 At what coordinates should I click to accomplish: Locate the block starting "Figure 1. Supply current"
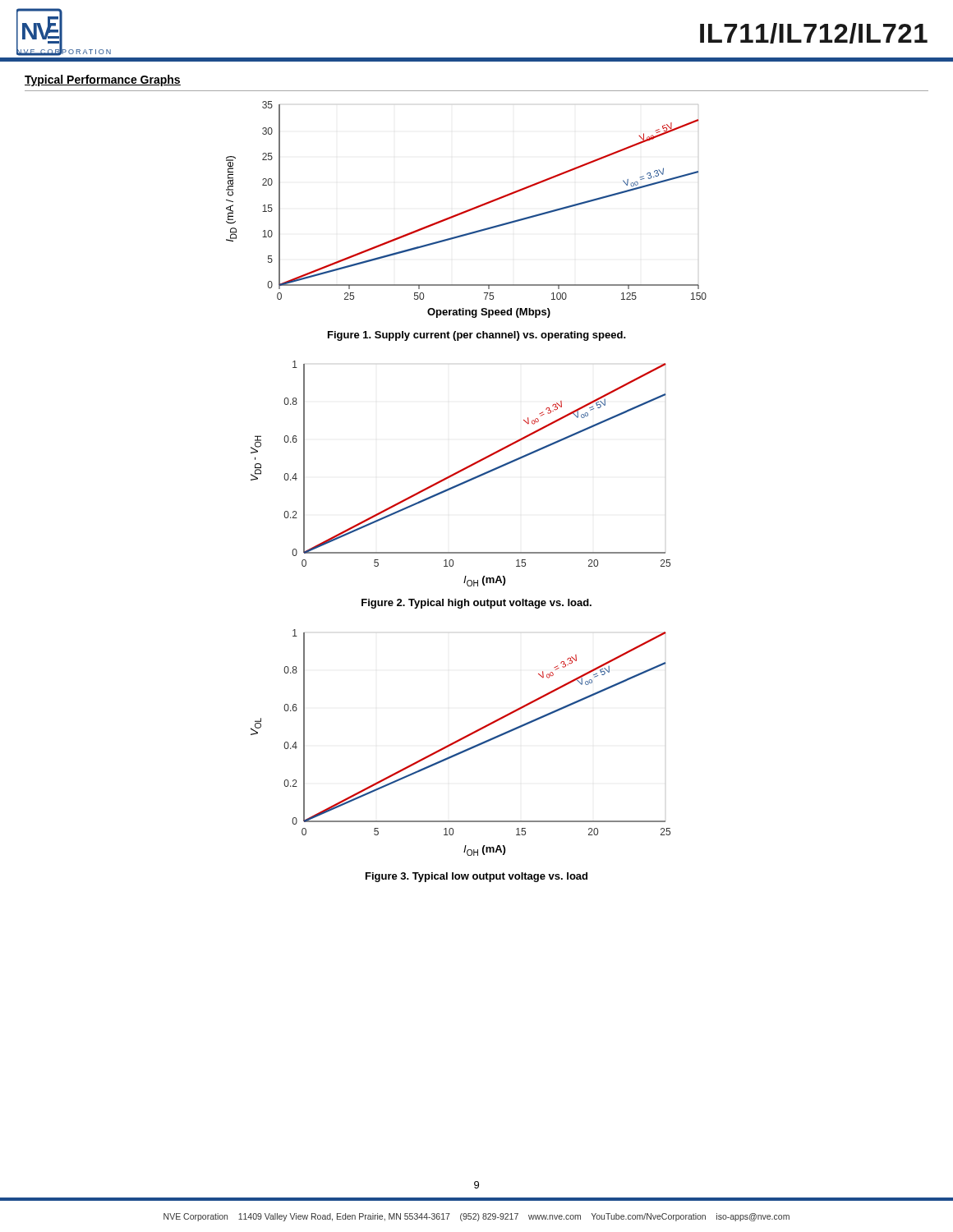[476, 335]
